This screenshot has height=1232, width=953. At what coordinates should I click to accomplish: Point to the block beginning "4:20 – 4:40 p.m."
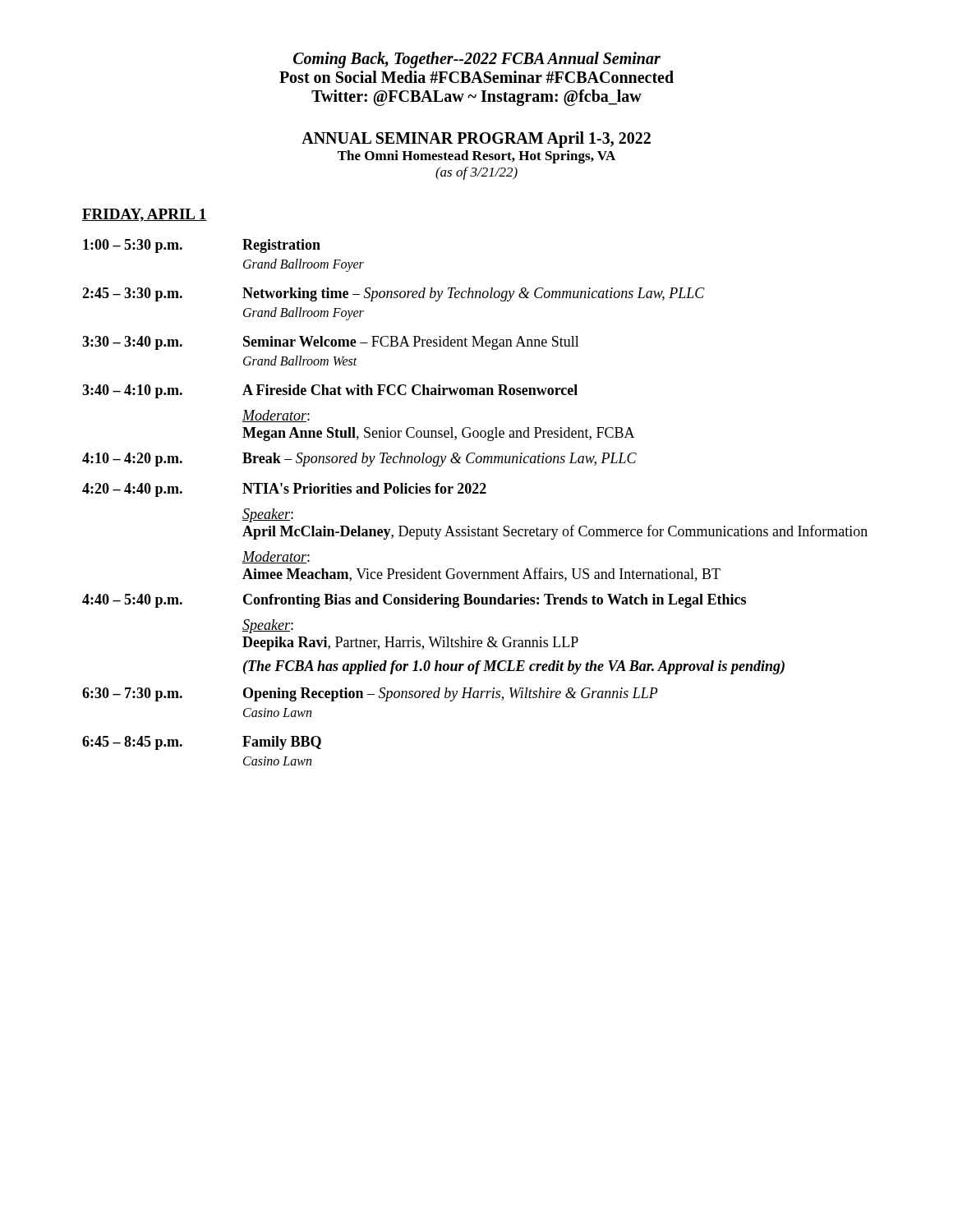[x=476, y=532]
